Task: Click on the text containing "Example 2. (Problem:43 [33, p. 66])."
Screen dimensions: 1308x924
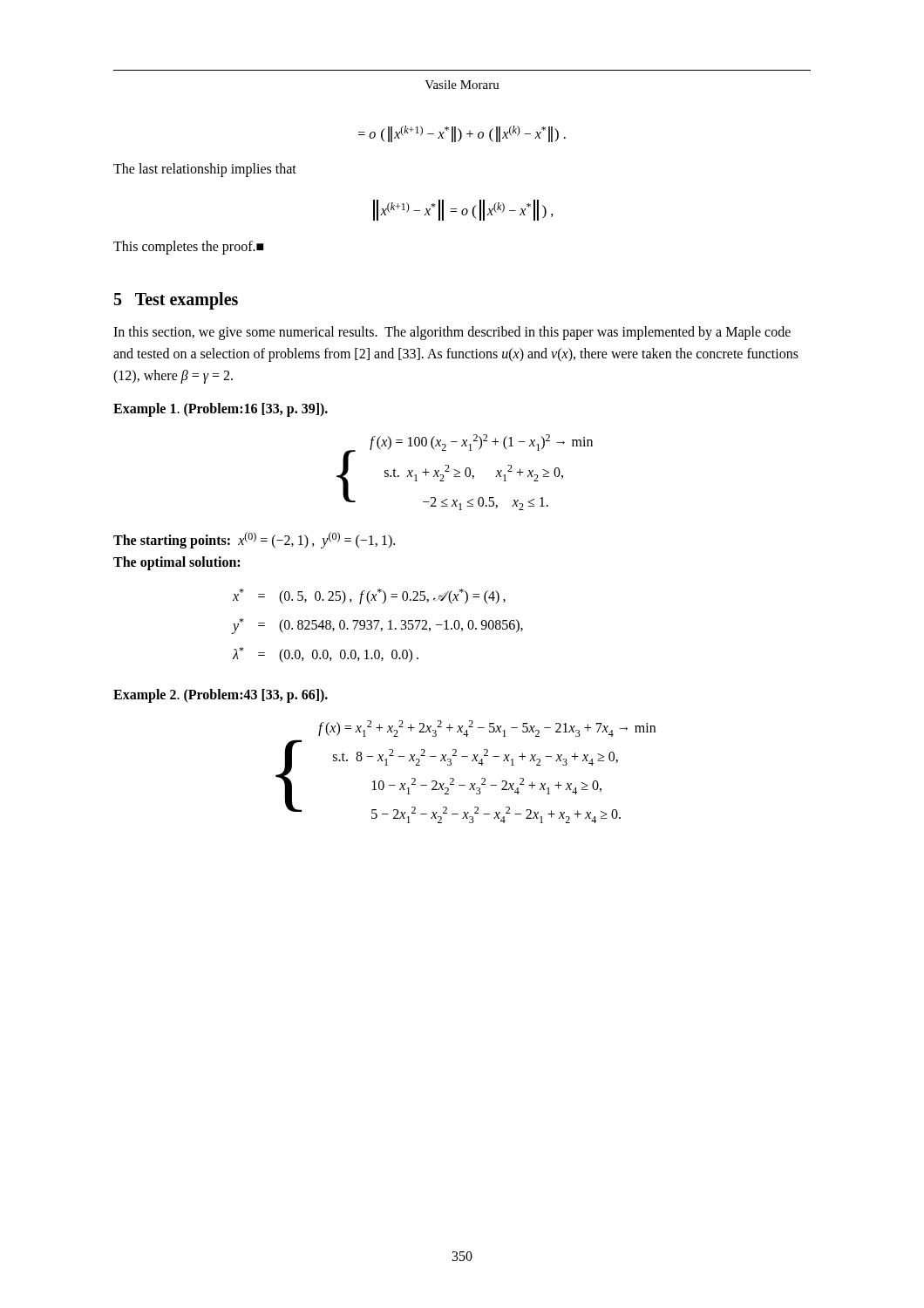Action: (x=221, y=695)
